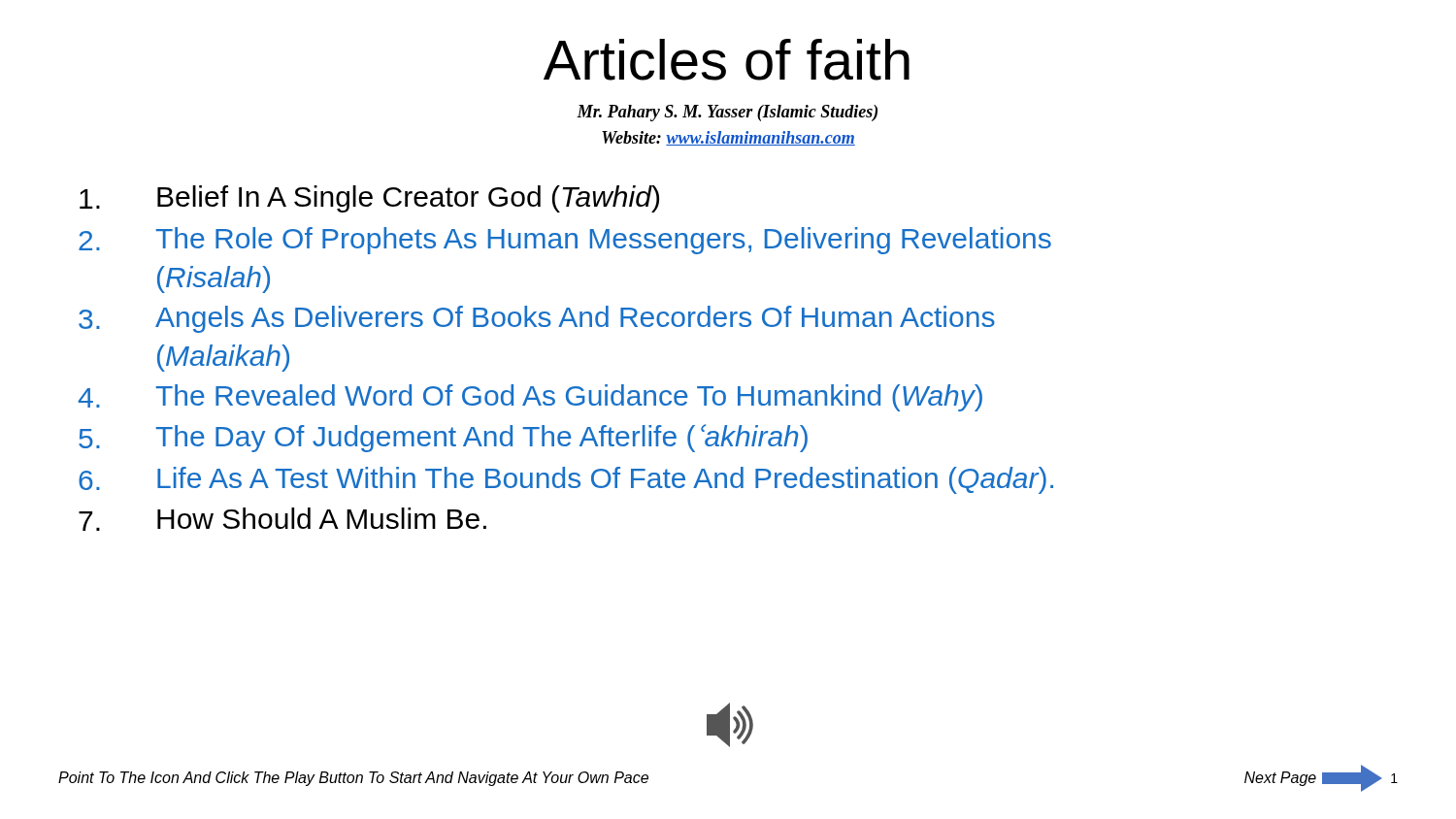
Task: Locate the list item with the text "4. The Revealed Word"
Action: point(738,397)
